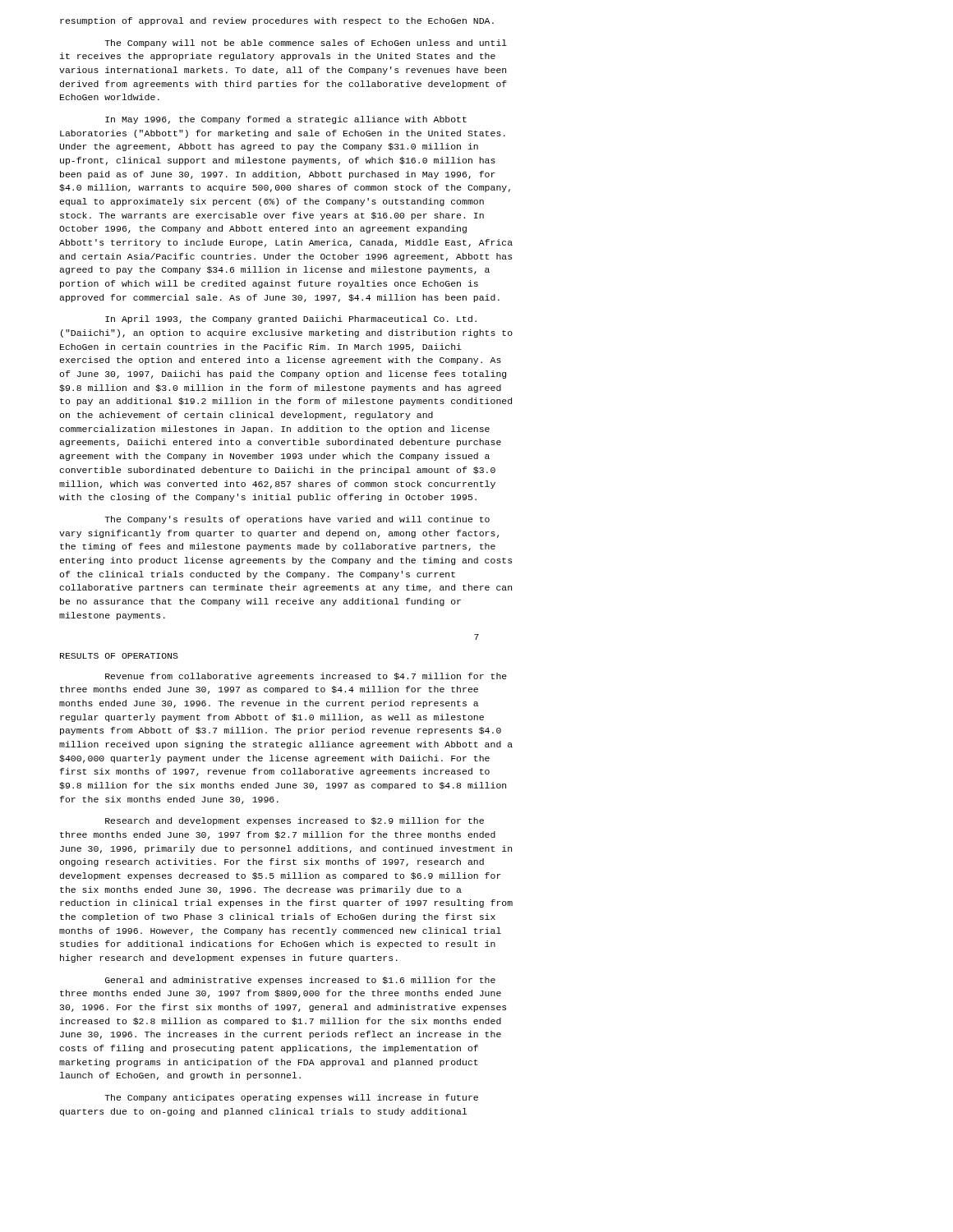Find the text block starting "In April 1993, the"
The height and width of the screenshot is (1232, 953).
coord(286,408)
